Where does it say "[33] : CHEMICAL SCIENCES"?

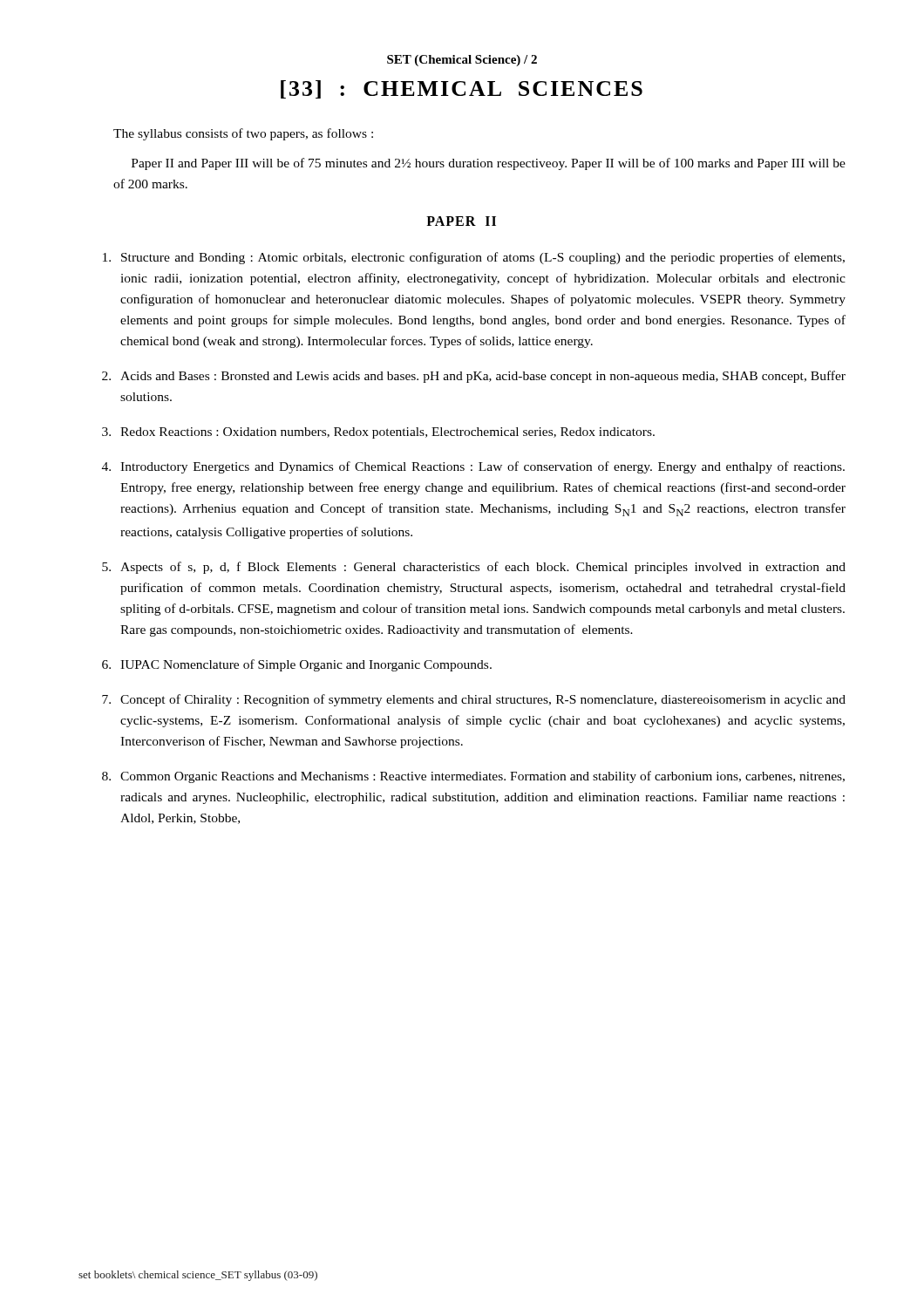point(462,88)
